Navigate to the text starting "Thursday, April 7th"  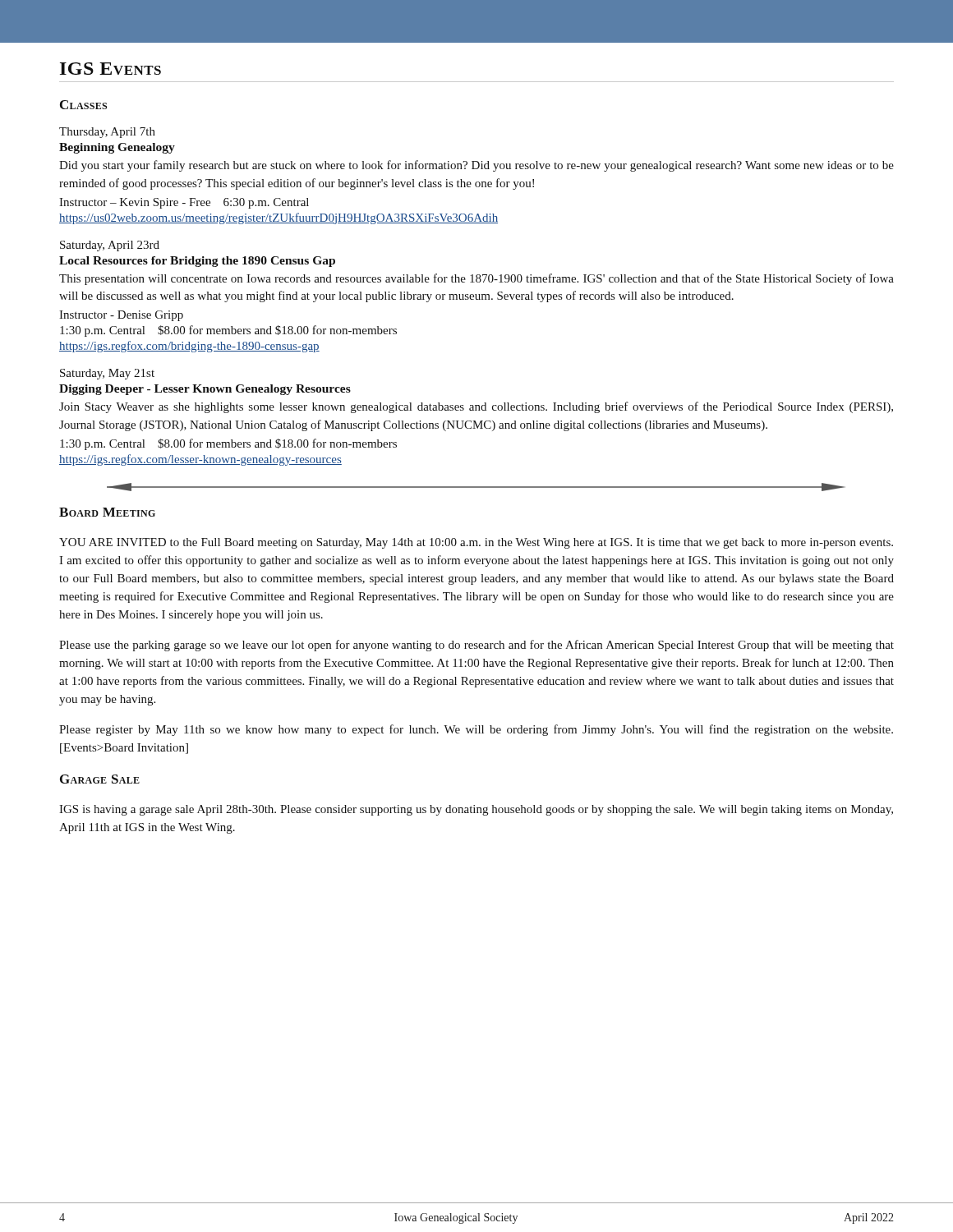pyautogui.click(x=107, y=131)
